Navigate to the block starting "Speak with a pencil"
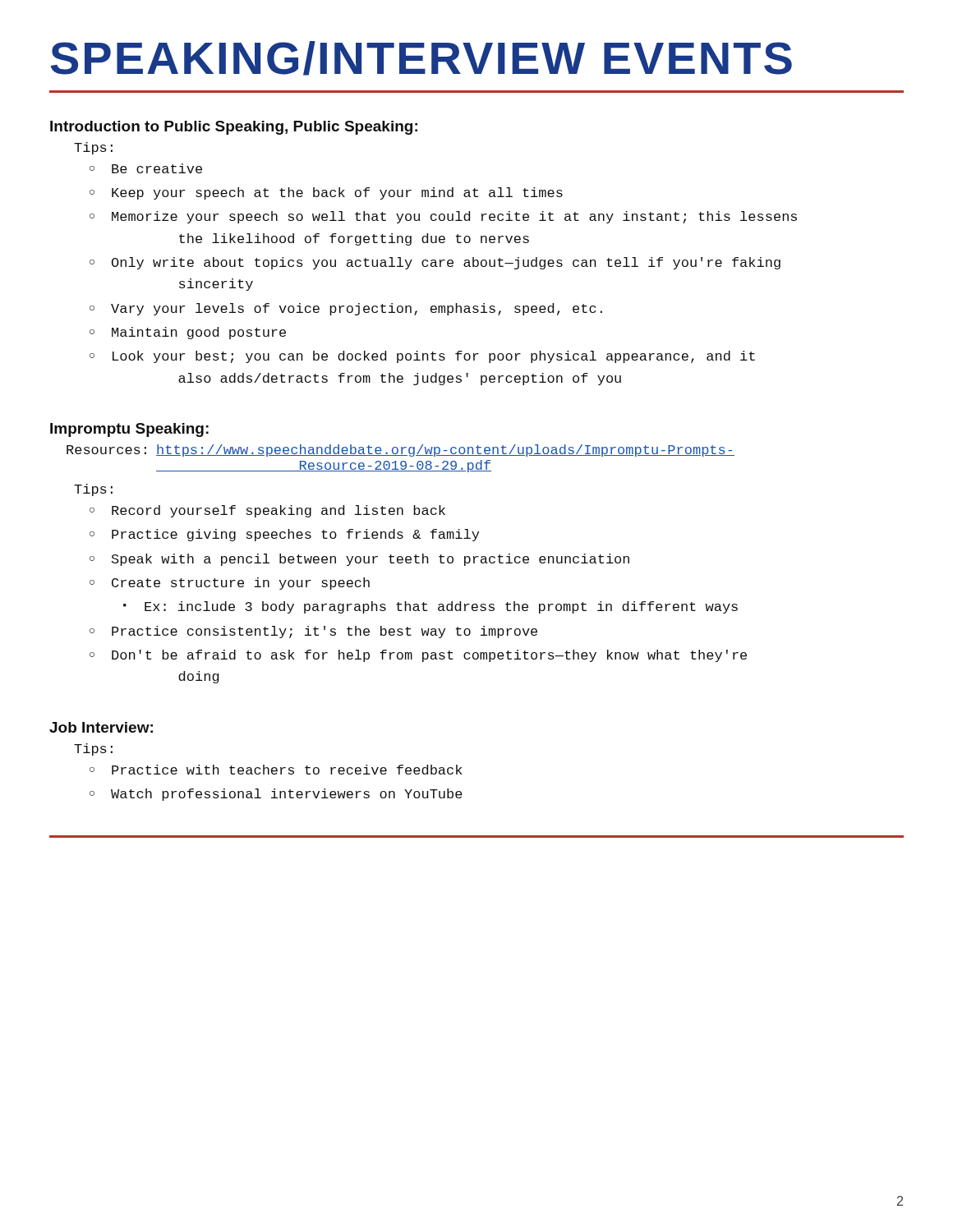Screen dimensions: 1232x953 (476, 560)
